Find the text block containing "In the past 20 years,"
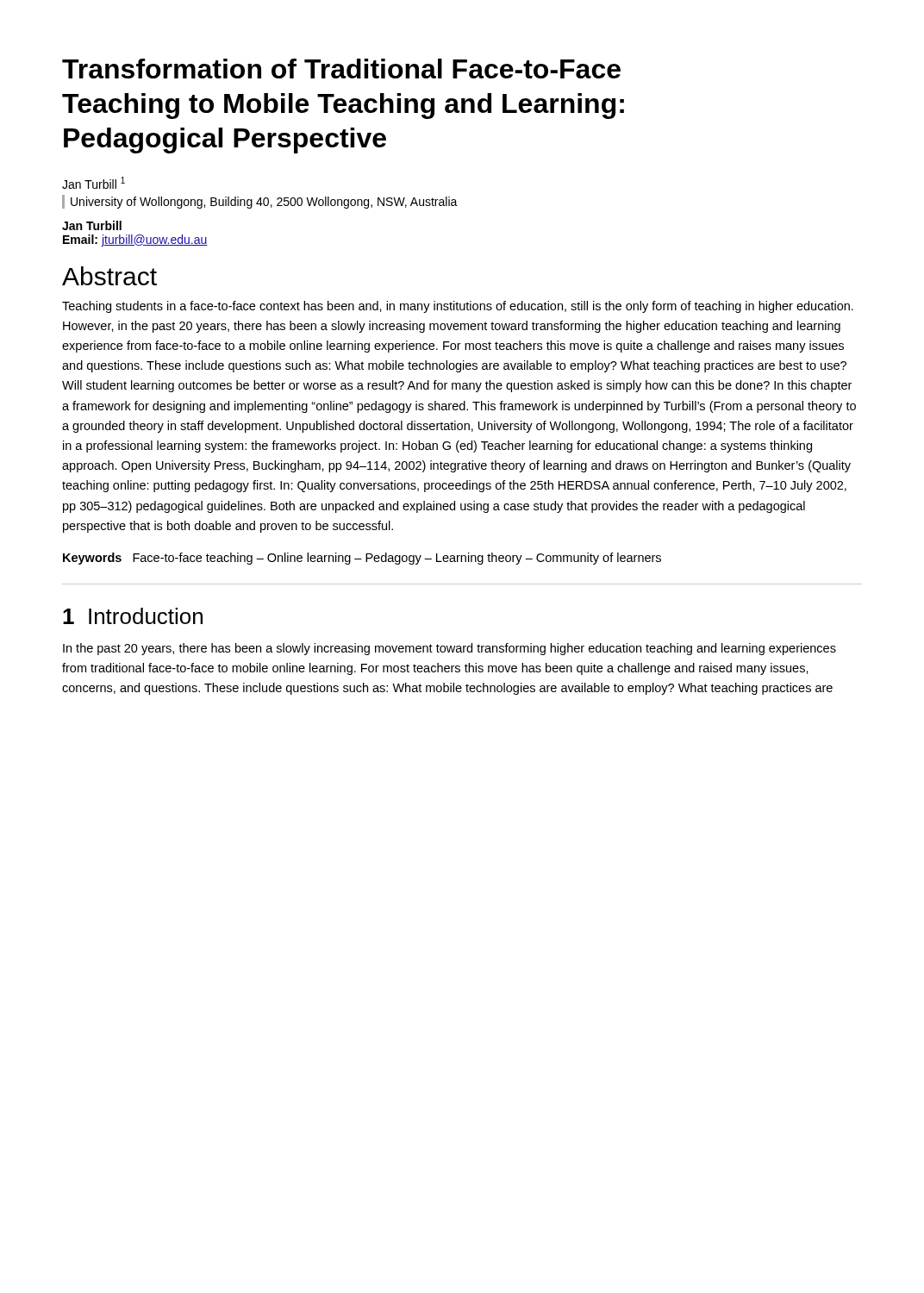Image resolution: width=924 pixels, height=1293 pixels. click(x=449, y=668)
